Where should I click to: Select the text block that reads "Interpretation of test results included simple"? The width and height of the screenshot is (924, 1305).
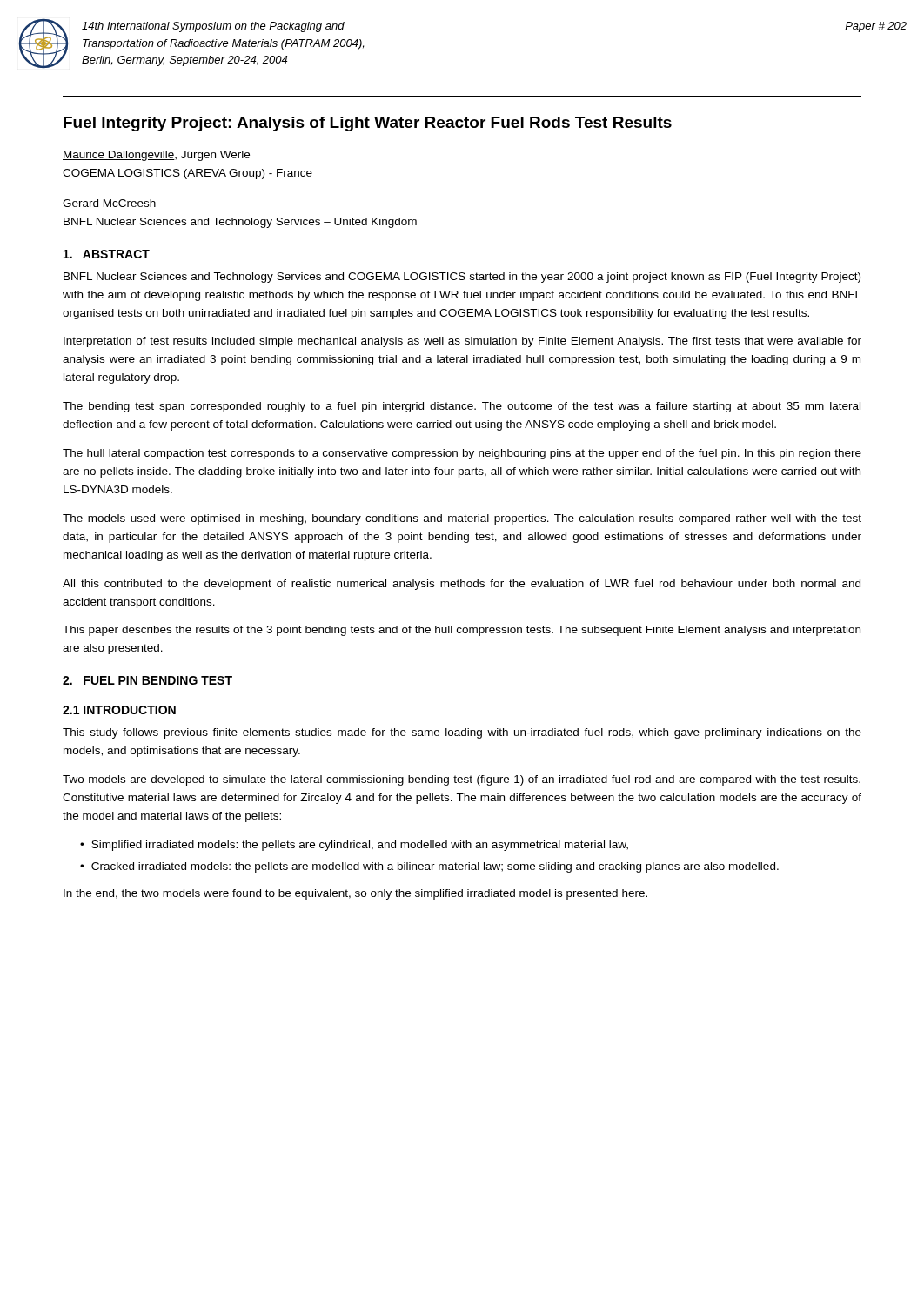(x=462, y=359)
